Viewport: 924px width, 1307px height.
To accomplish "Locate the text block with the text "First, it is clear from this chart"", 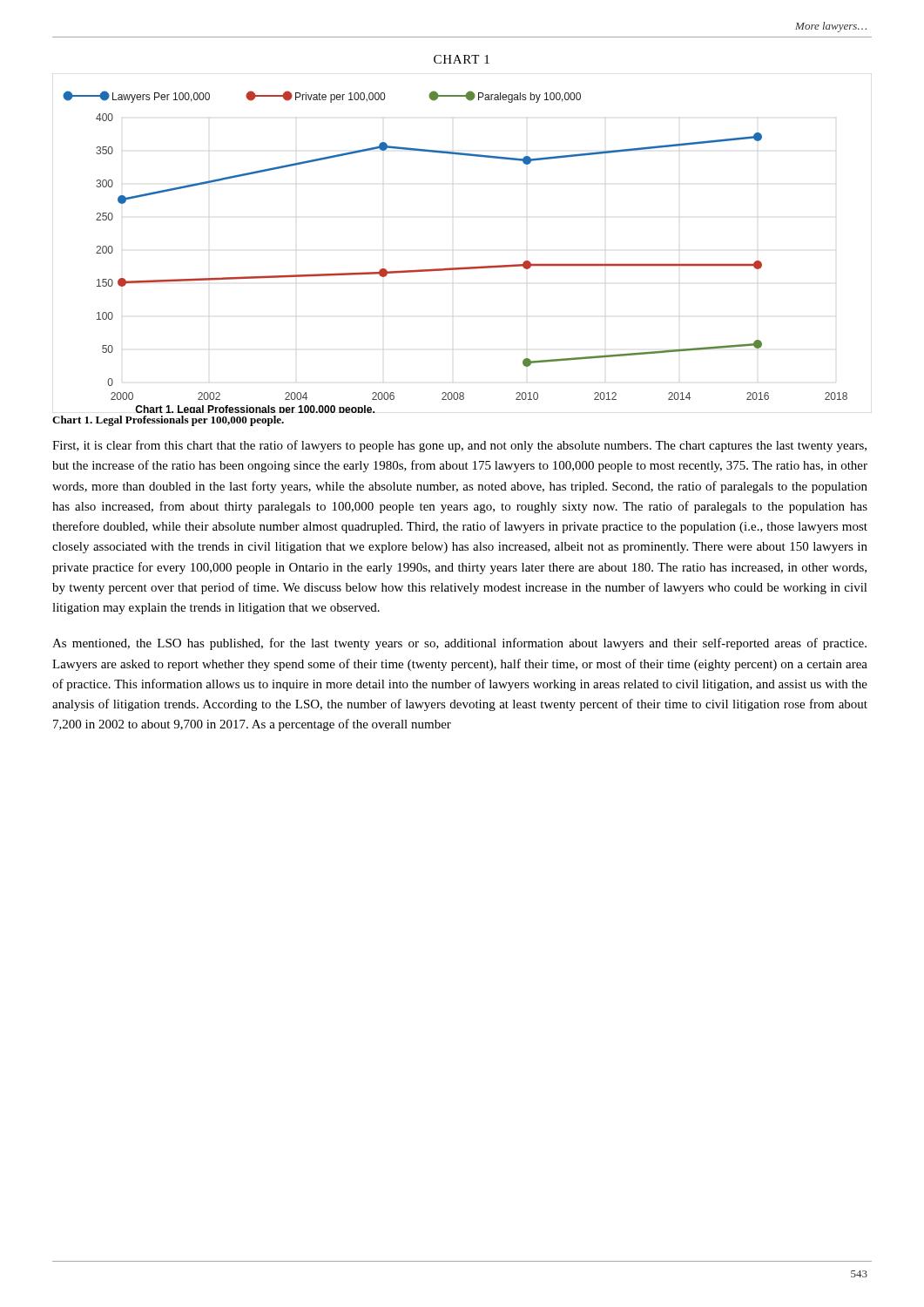I will (x=460, y=526).
